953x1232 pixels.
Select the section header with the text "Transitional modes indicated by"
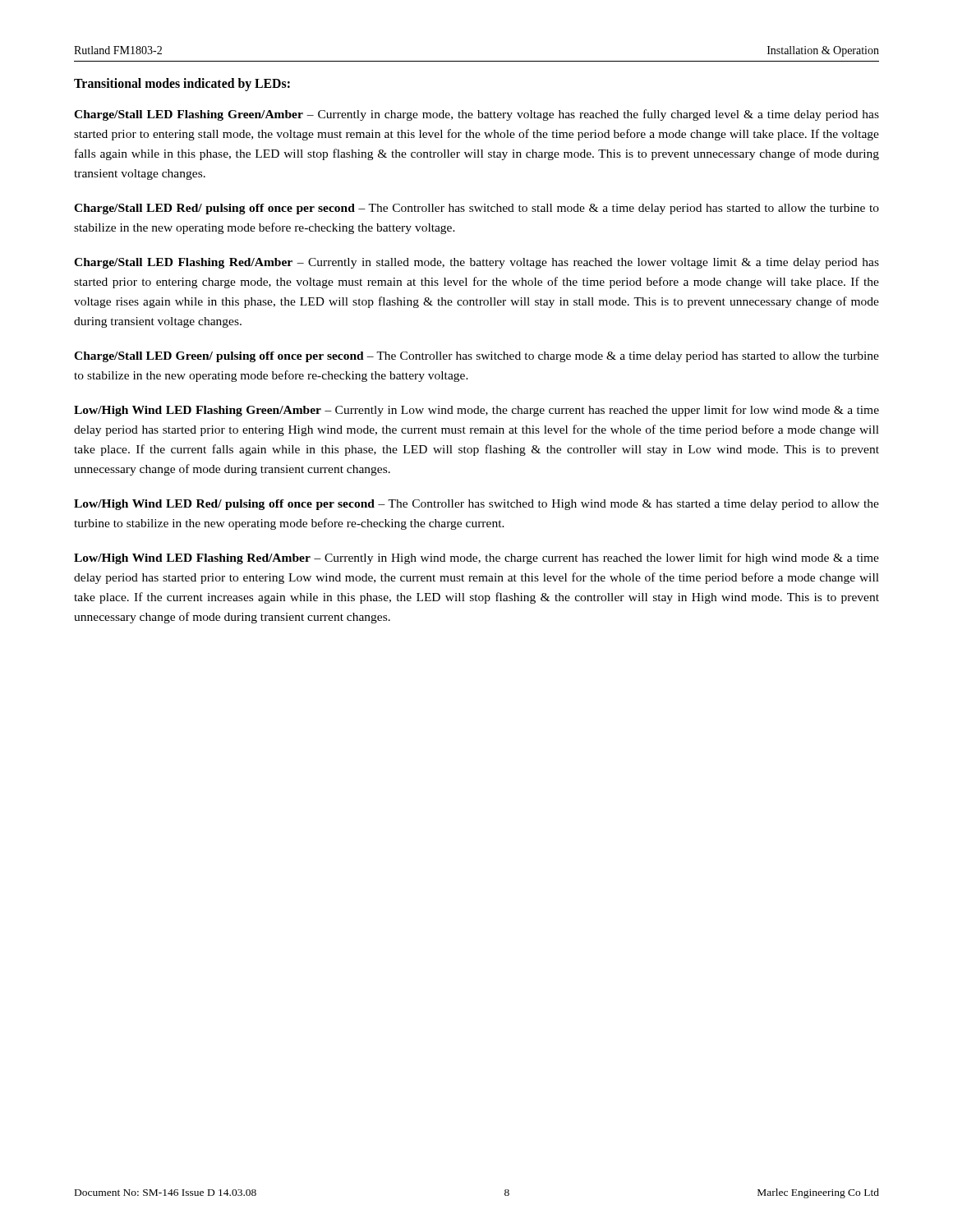coord(182,83)
